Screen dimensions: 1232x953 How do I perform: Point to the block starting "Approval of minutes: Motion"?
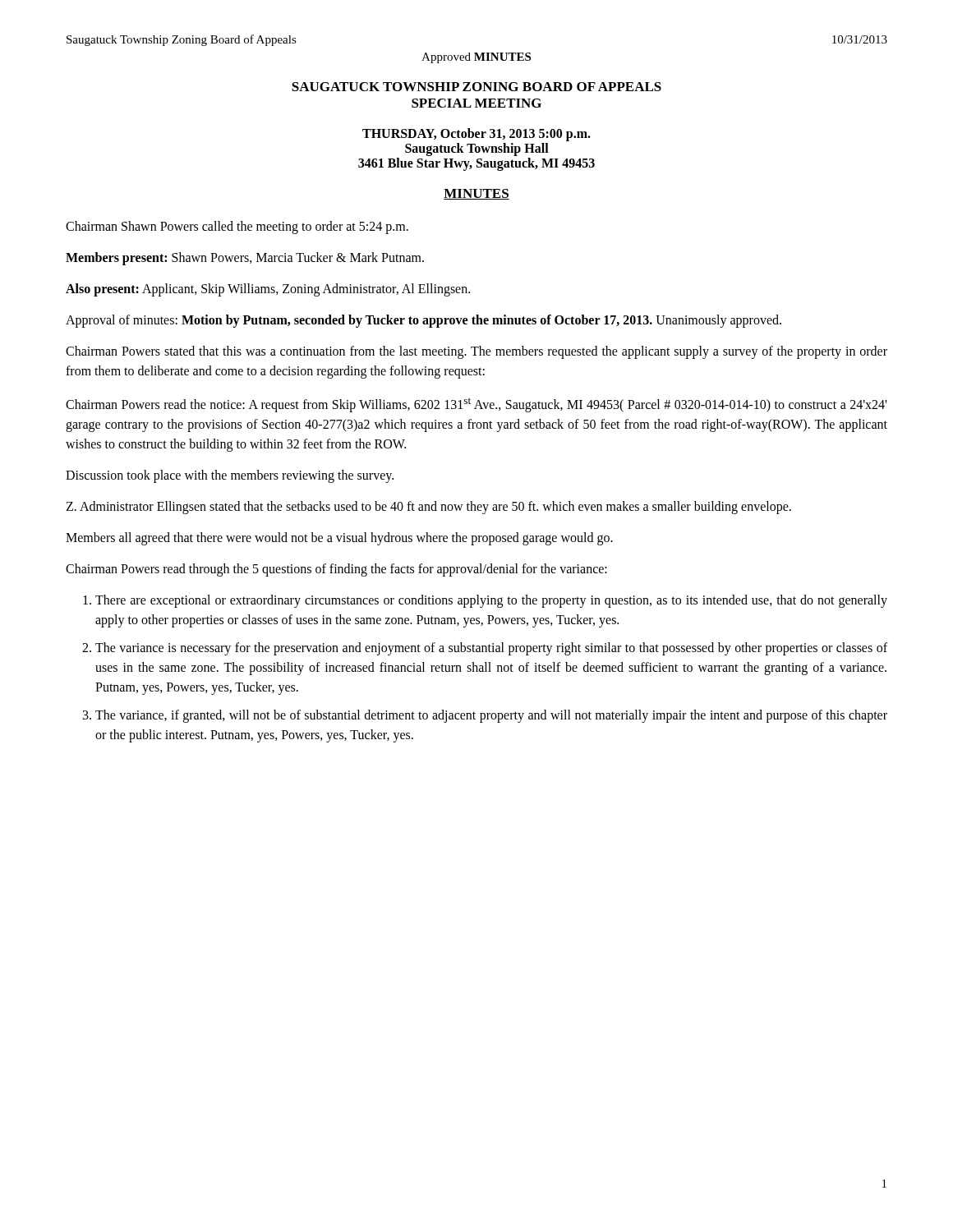pos(424,320)
